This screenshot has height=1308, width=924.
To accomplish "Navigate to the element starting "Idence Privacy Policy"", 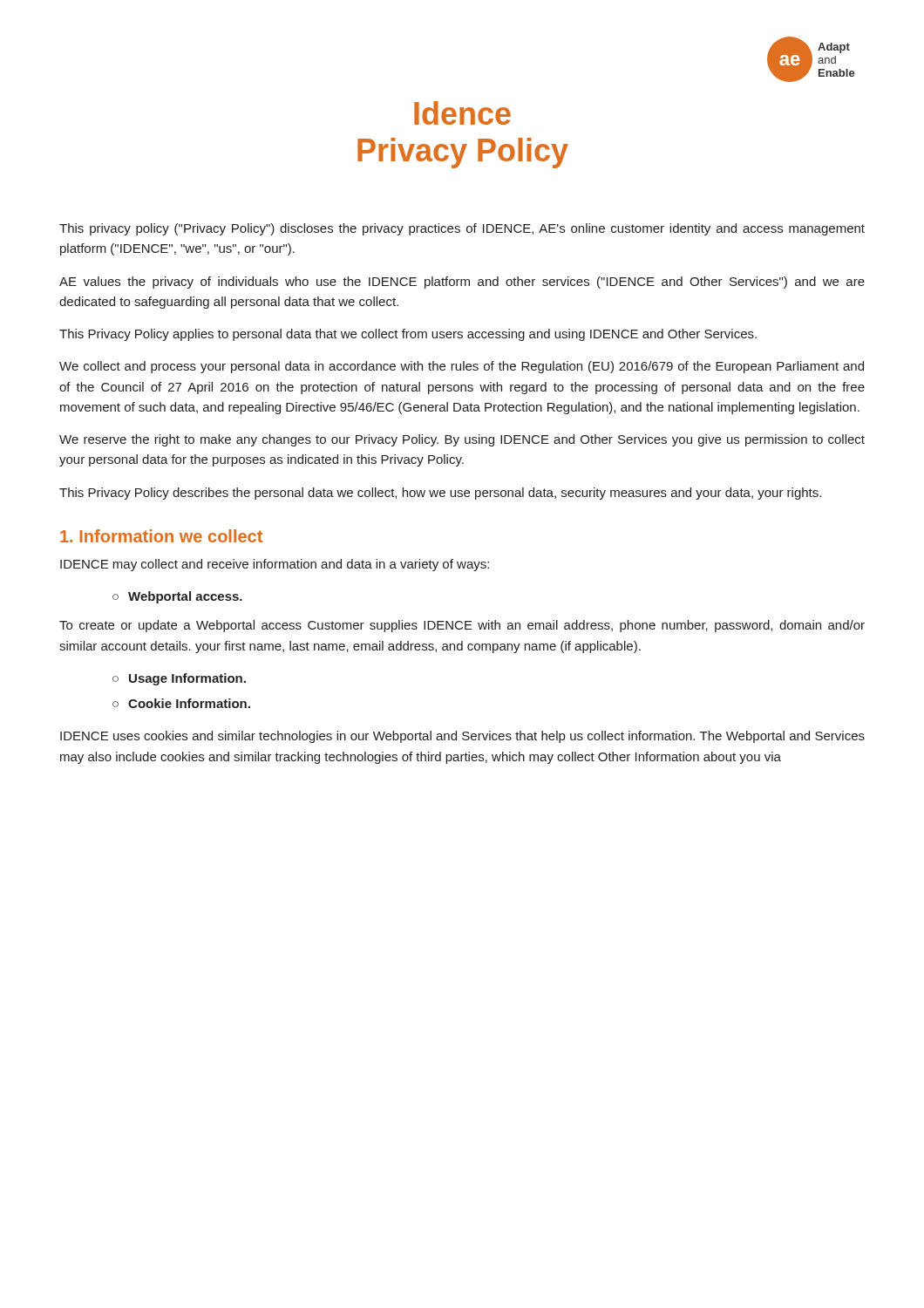I will pyautogui.click(x=462, y=133).
